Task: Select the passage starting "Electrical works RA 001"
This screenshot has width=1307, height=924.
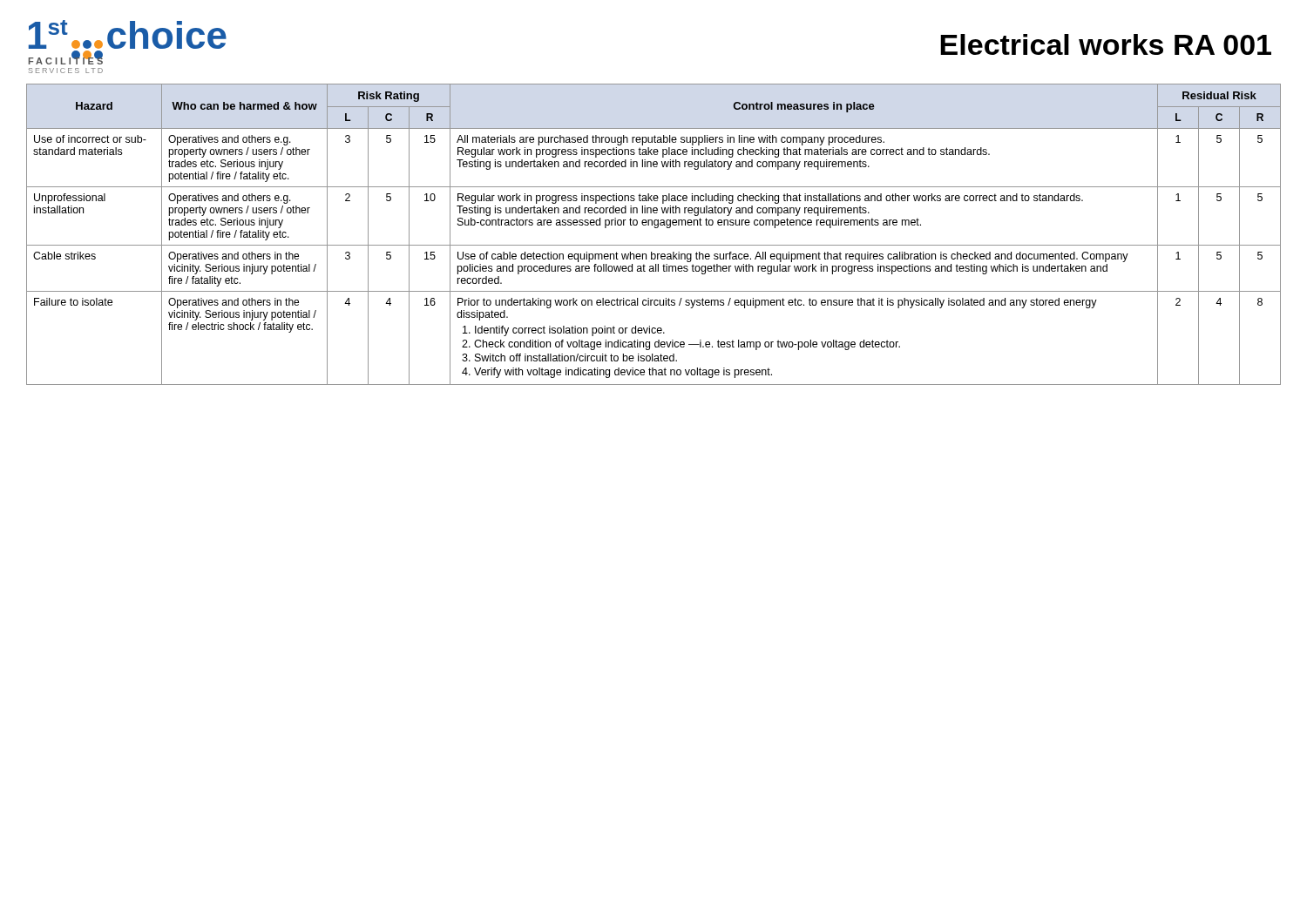Action: (1106, 45)
